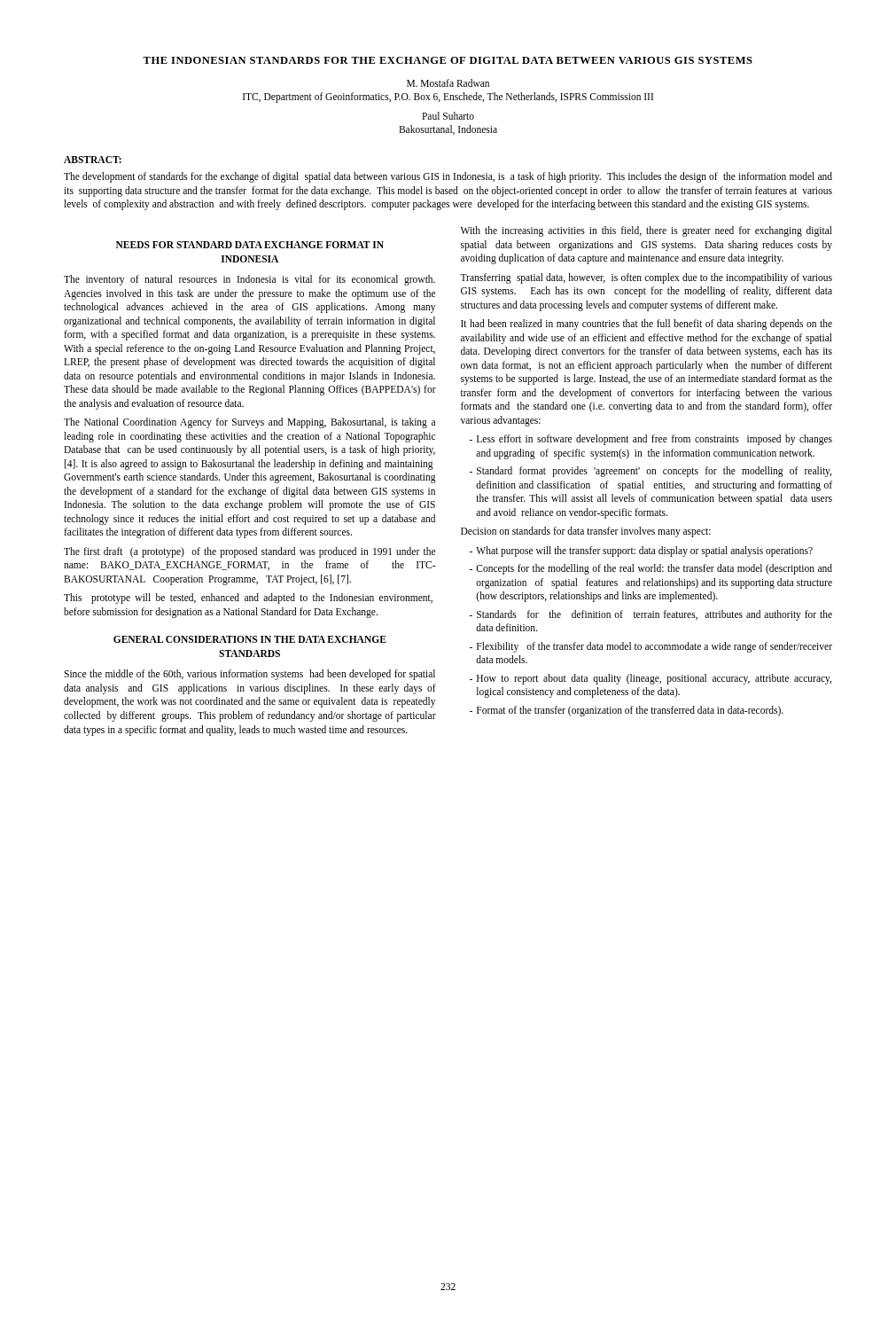
Task: Click the passage that begins "M. Mostafa Radwan"
Action: tap(448, 90)
